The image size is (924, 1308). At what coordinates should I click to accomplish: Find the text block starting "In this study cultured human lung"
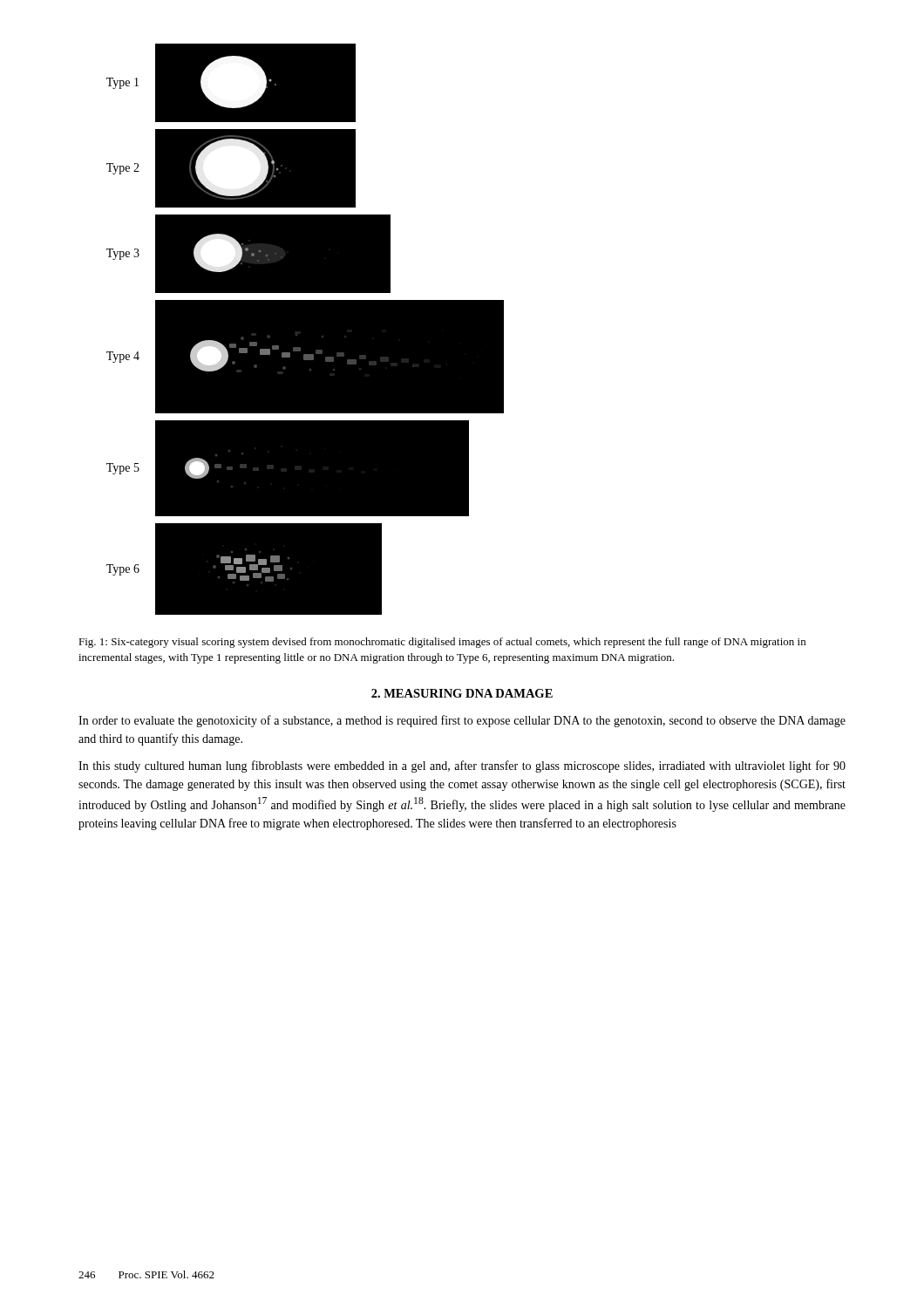pyautogui.click(x=462, y=795)
